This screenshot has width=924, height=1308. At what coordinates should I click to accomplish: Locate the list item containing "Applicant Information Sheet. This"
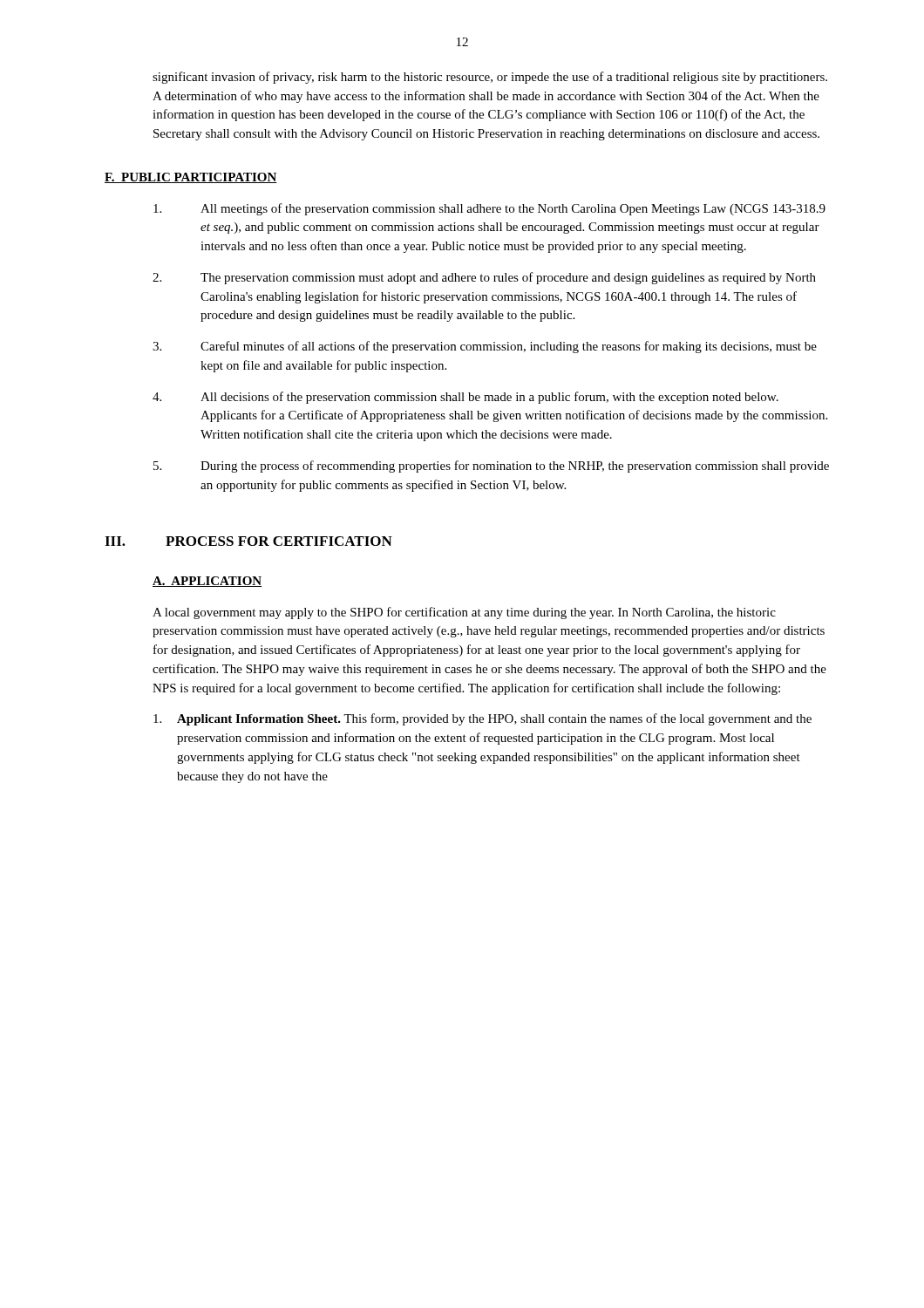495,748
